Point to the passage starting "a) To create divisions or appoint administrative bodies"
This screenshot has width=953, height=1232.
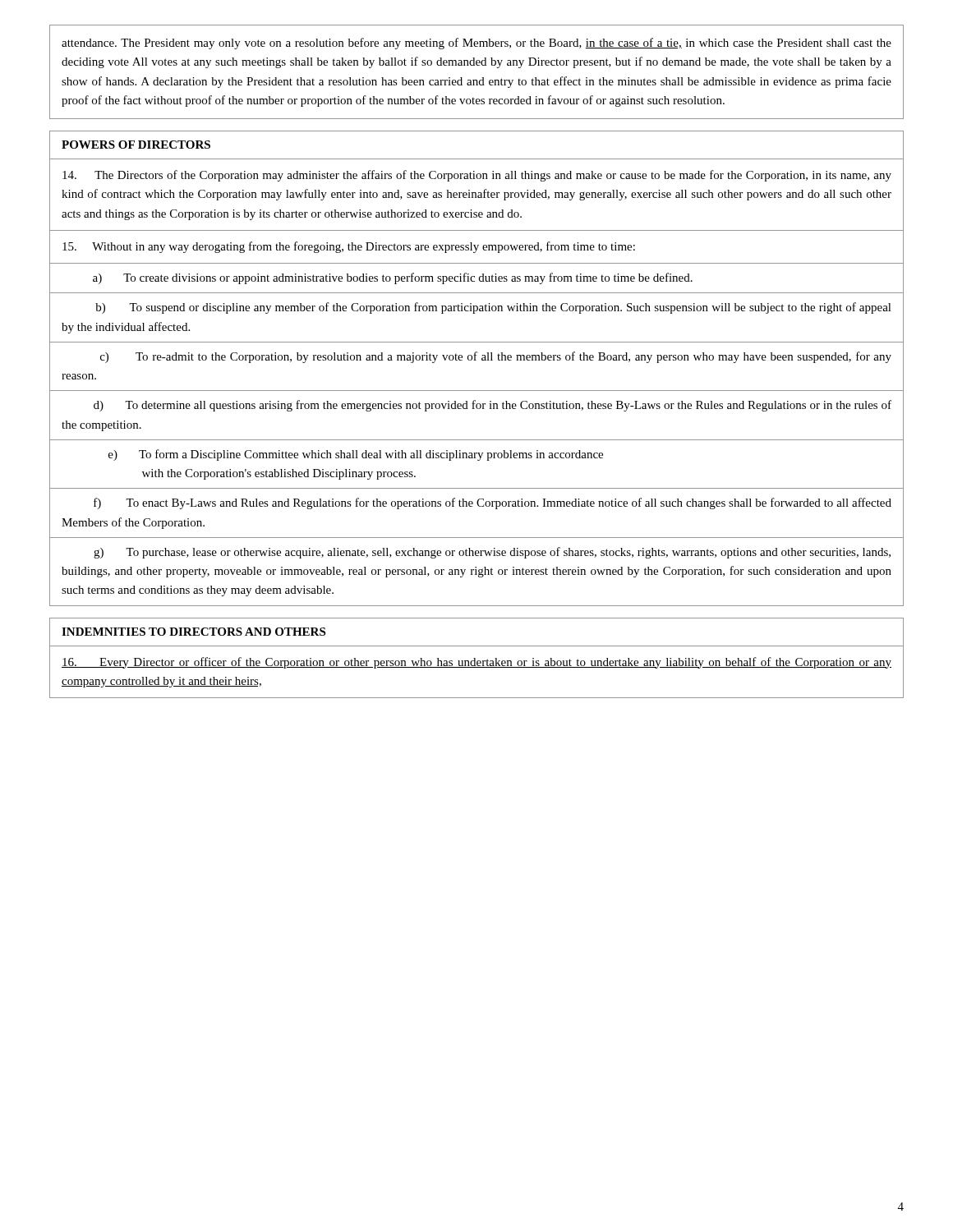[377, 278]
